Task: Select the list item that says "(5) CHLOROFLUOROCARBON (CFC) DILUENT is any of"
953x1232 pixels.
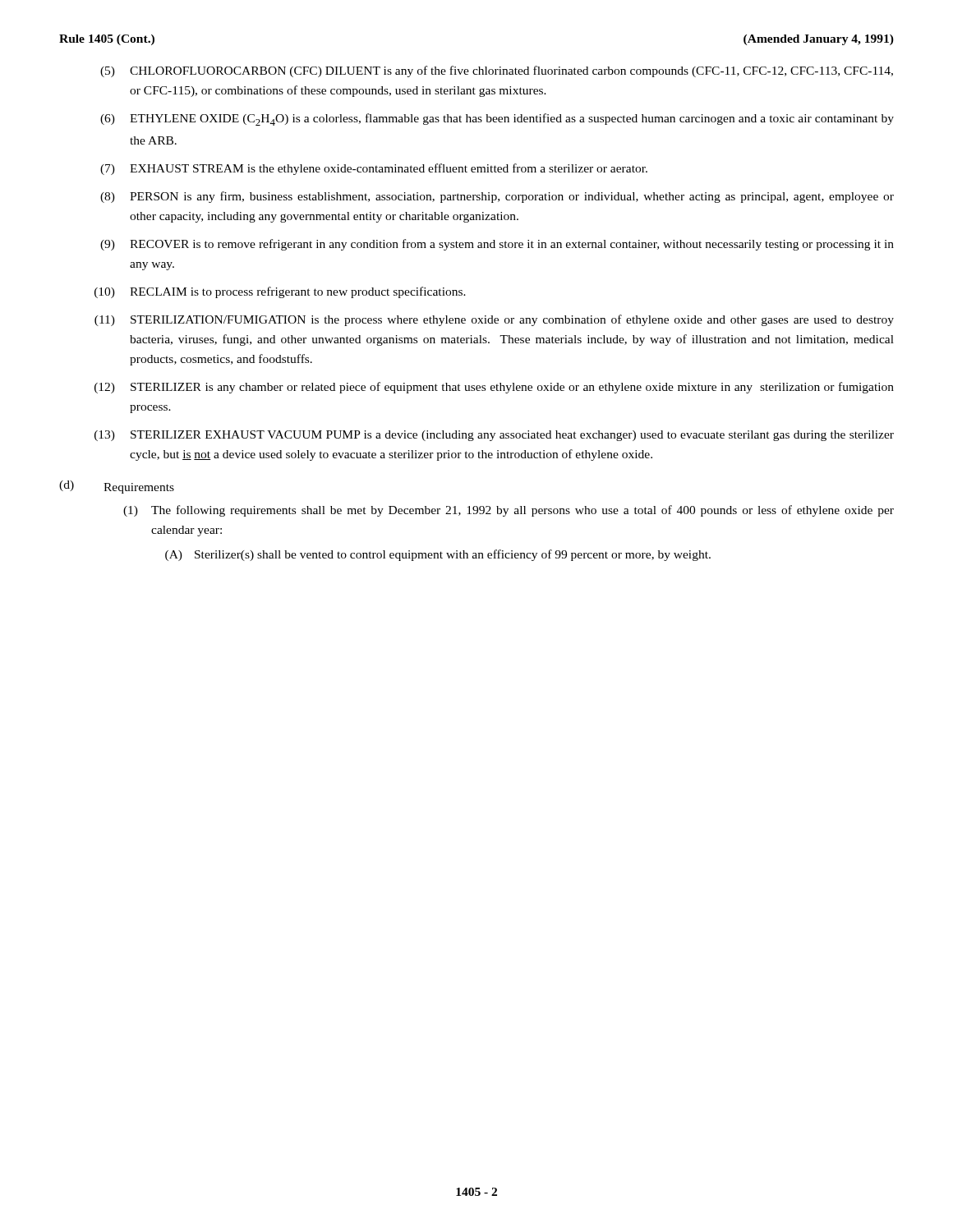Action: (x=476, y=81)
